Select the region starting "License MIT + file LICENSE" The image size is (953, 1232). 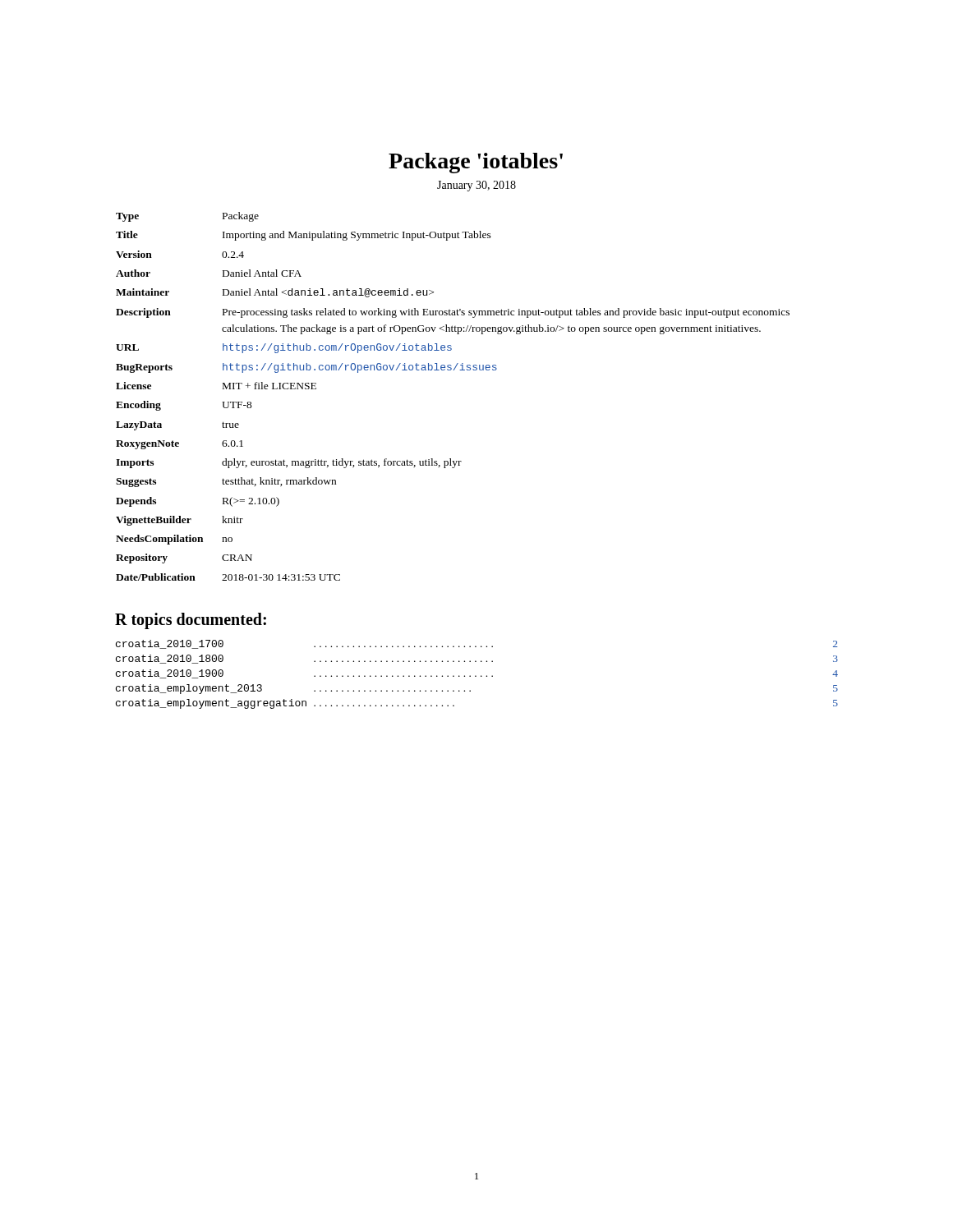coord(131,386)
